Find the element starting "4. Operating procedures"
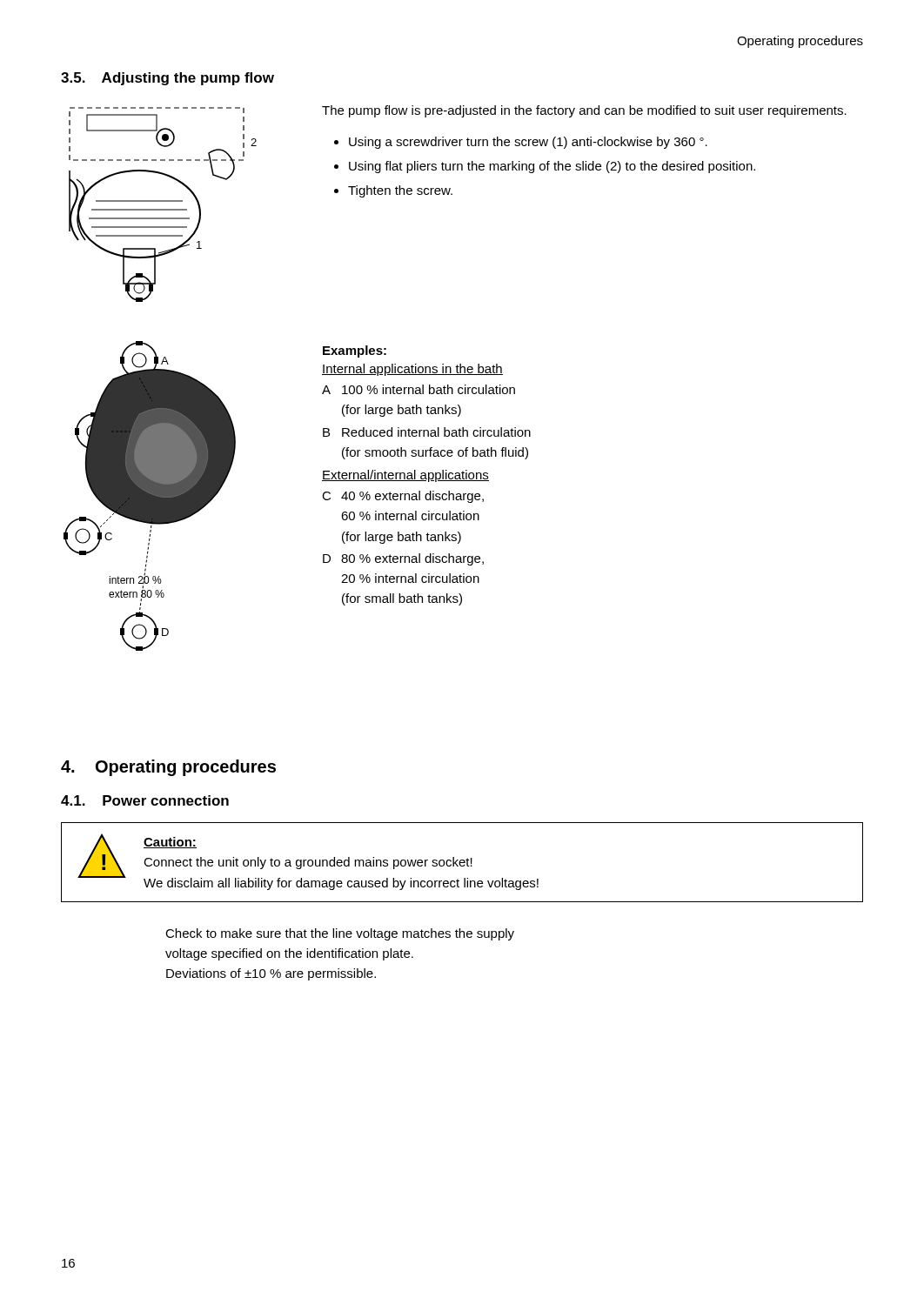 point(169,766)
